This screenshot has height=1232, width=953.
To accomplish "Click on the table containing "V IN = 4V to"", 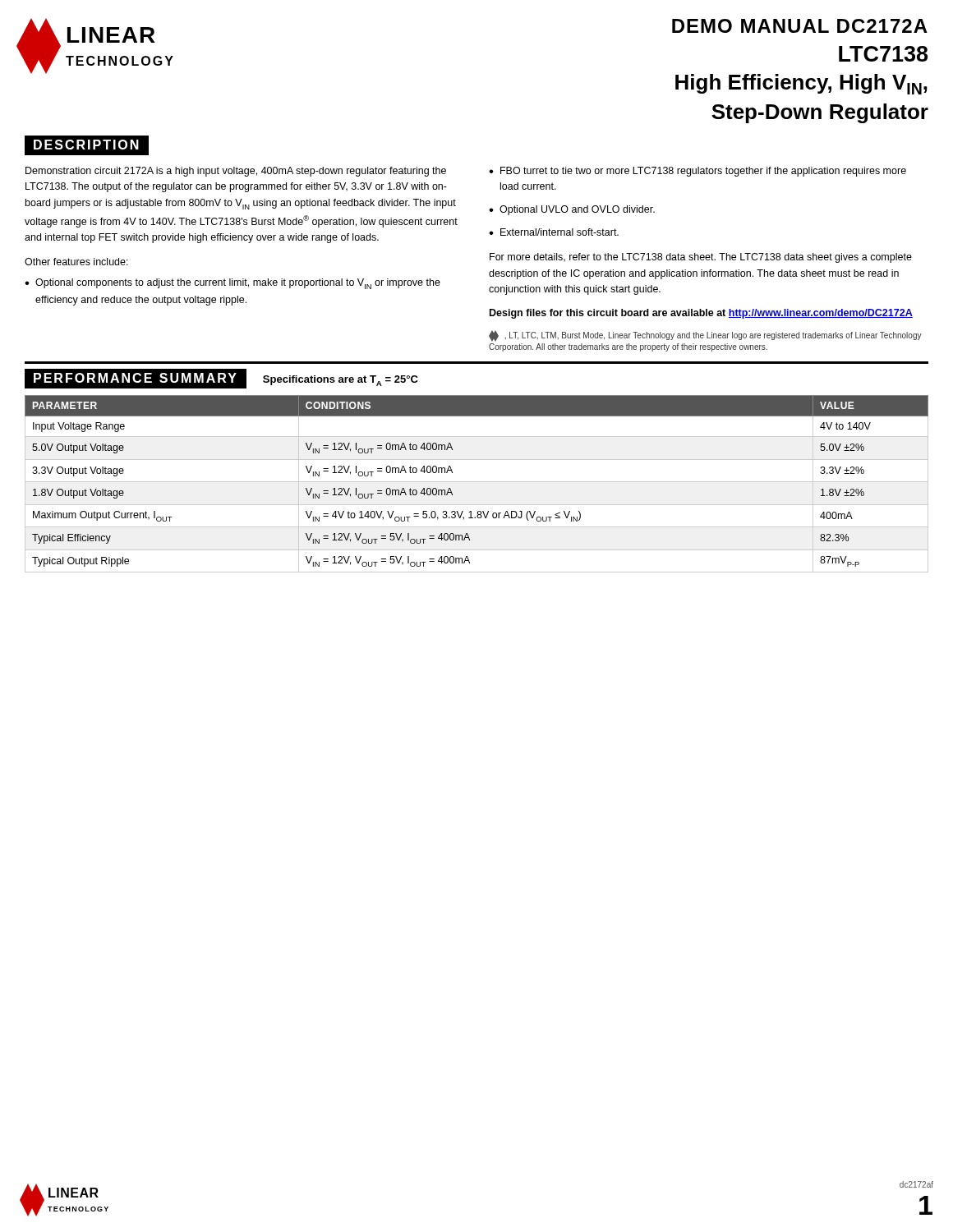I will (476, 484).
